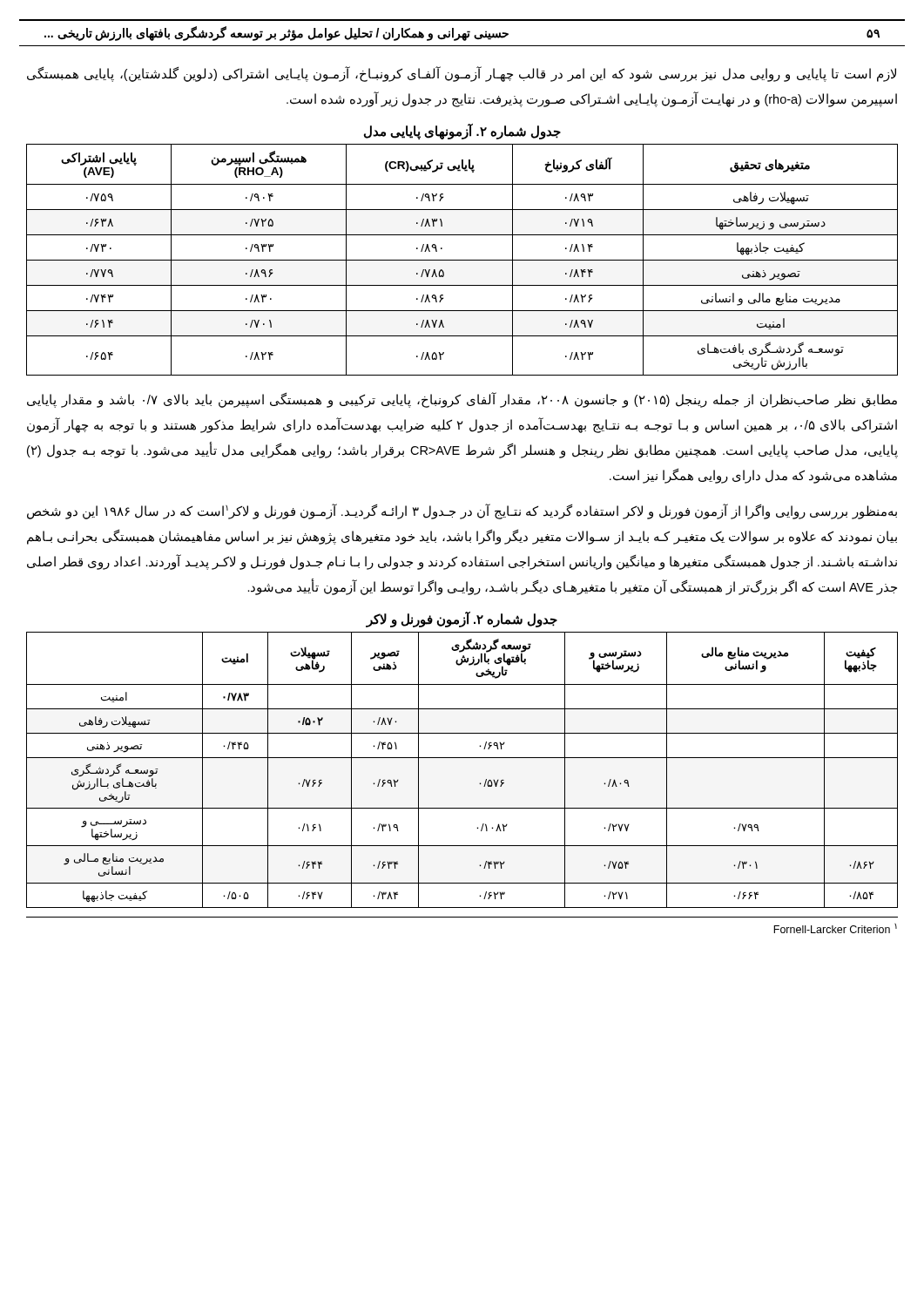924x1307 pixels.
Task: Point to the text block starting "۱ Fornell-Larcker Criterion"
Action: pos(835,928)
